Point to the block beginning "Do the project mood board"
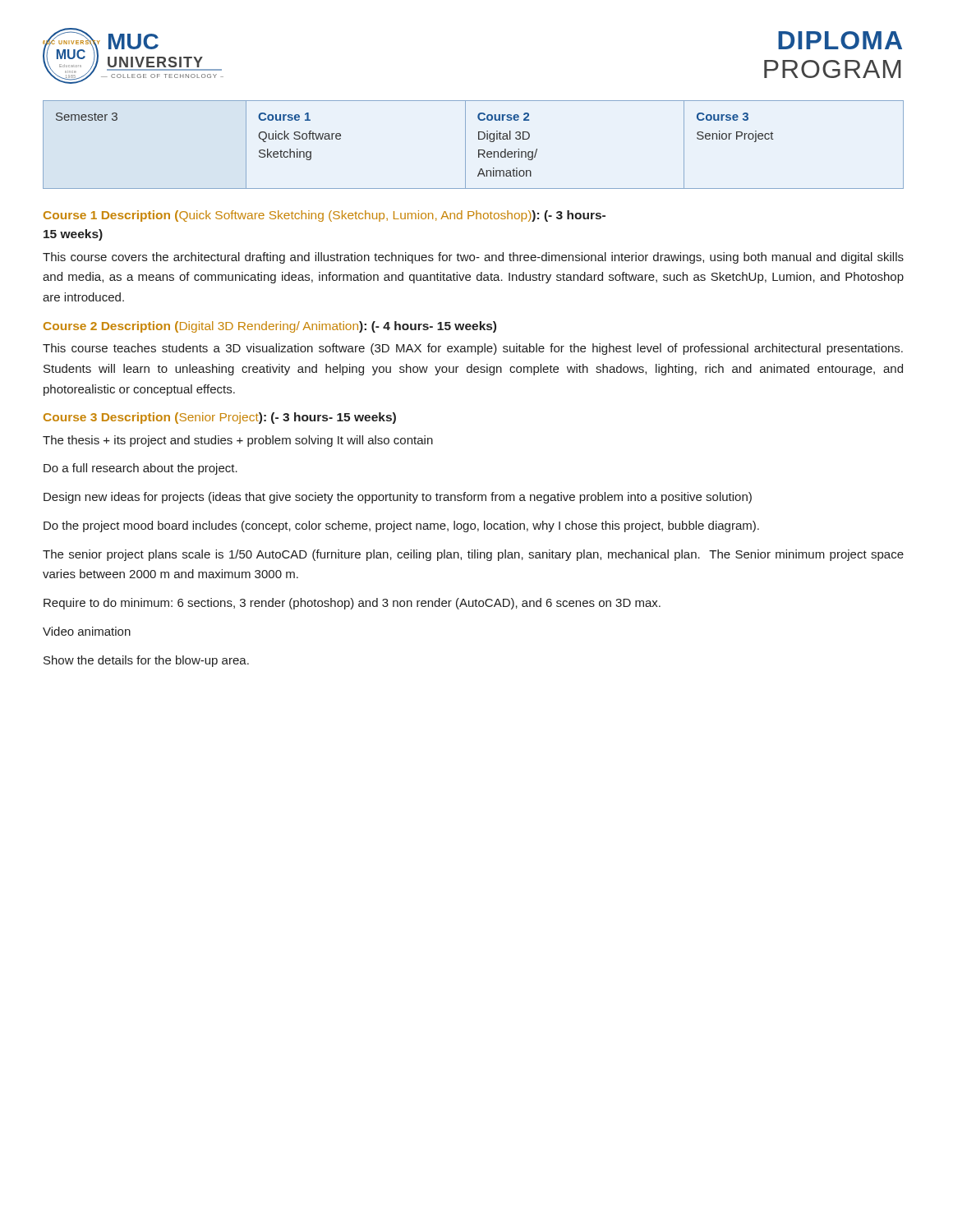This screenshot has height=1232, width=953. (x=401, y=525)
